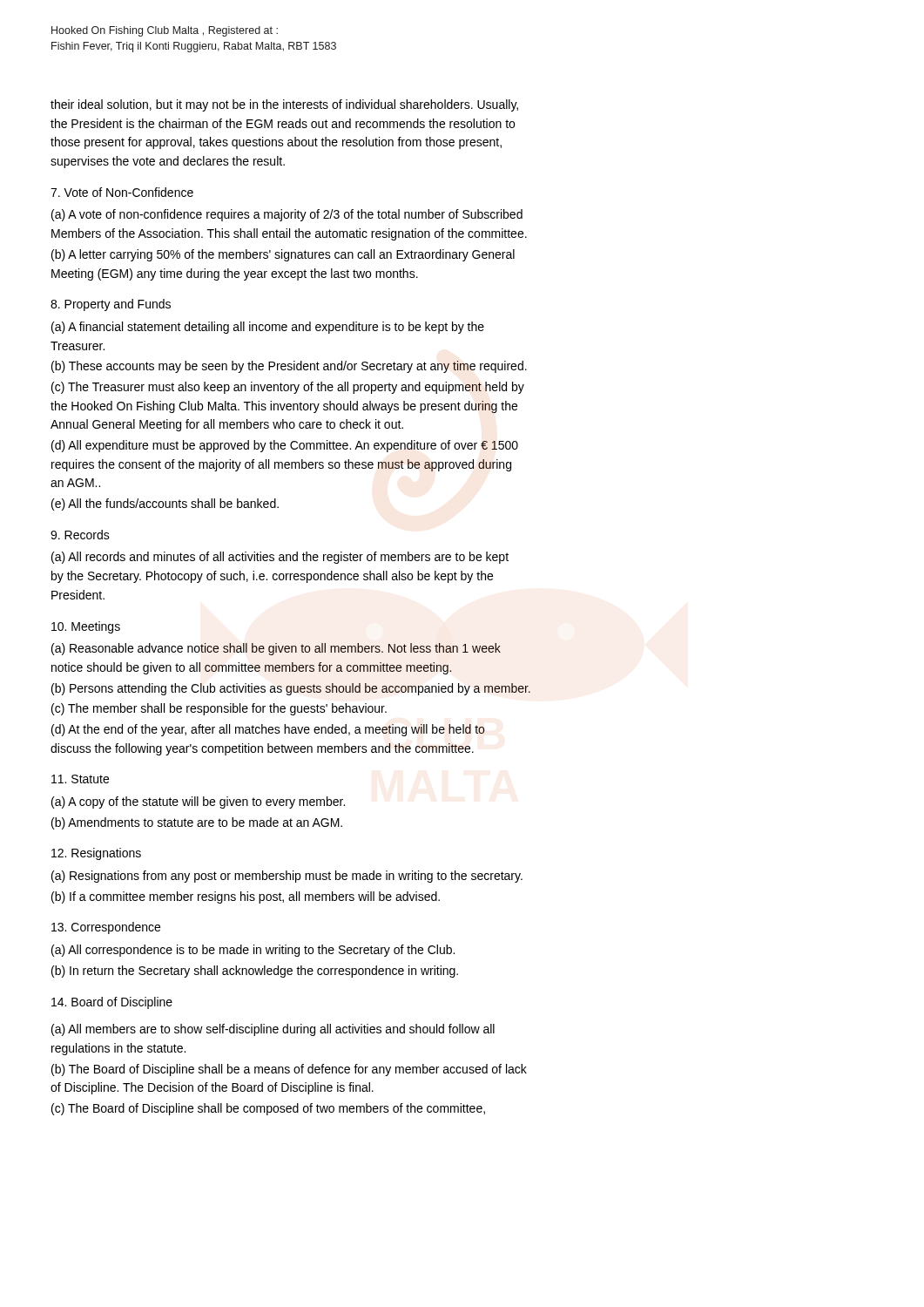The width and height of the screenshot is (924, 1307).
Task: Locate the text "(e) All the funds/accounts shall be banked."
Action: (x=165, y=504)
